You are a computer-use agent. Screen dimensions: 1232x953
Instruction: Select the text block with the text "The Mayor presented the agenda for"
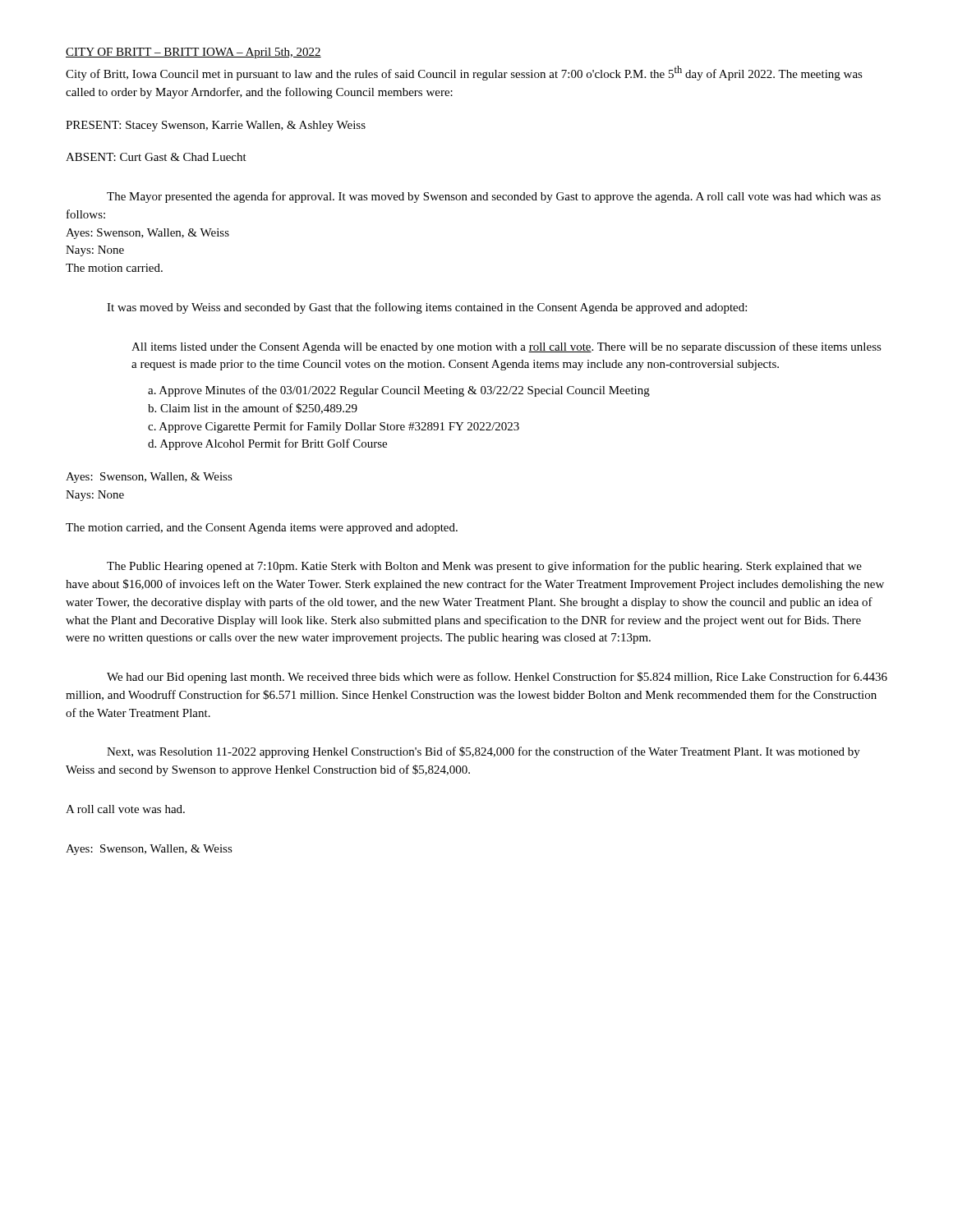[494, 197]
